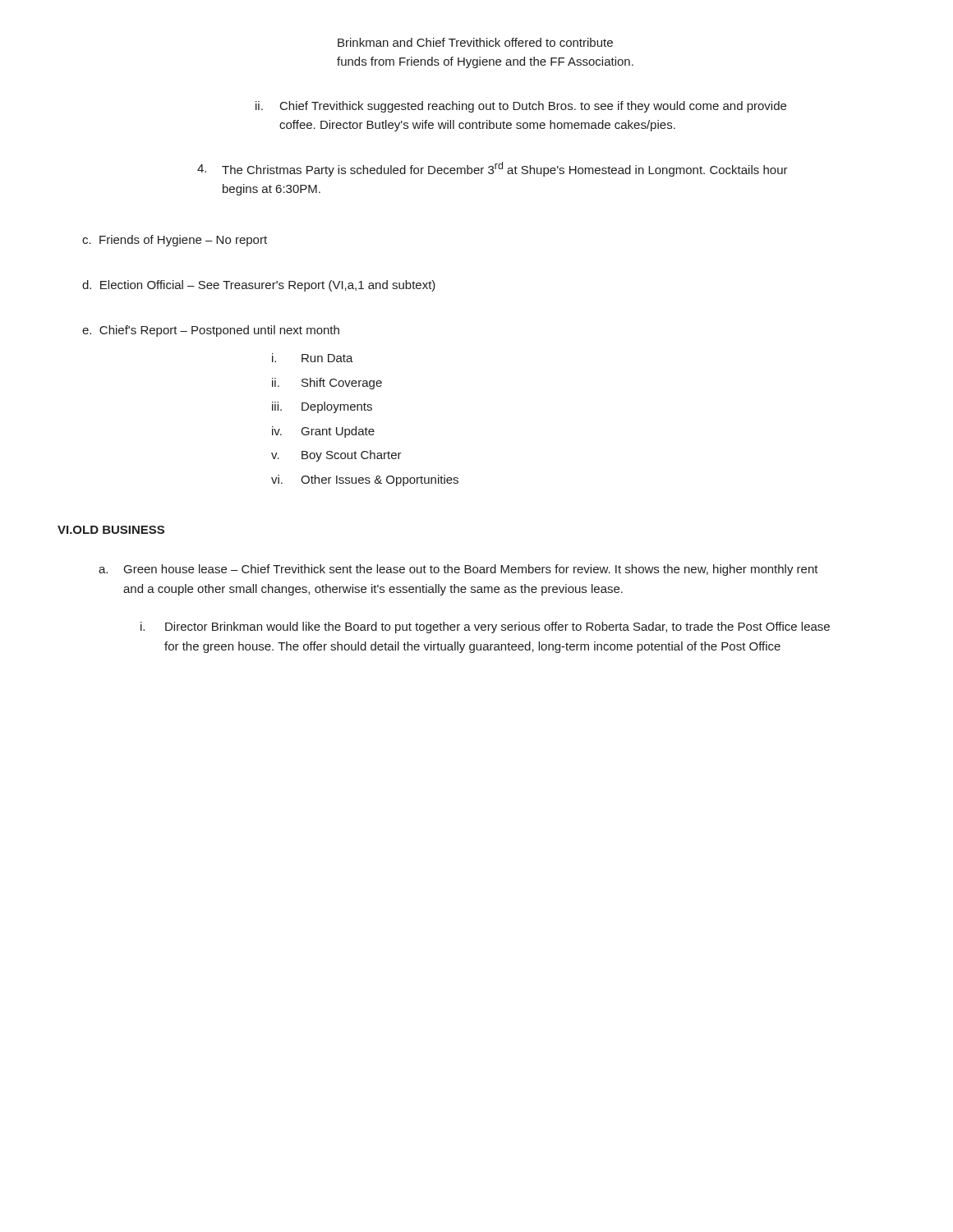Select the list item that reads "i.Run Data"
The image size is (953, 1232).
pos(312,358)
